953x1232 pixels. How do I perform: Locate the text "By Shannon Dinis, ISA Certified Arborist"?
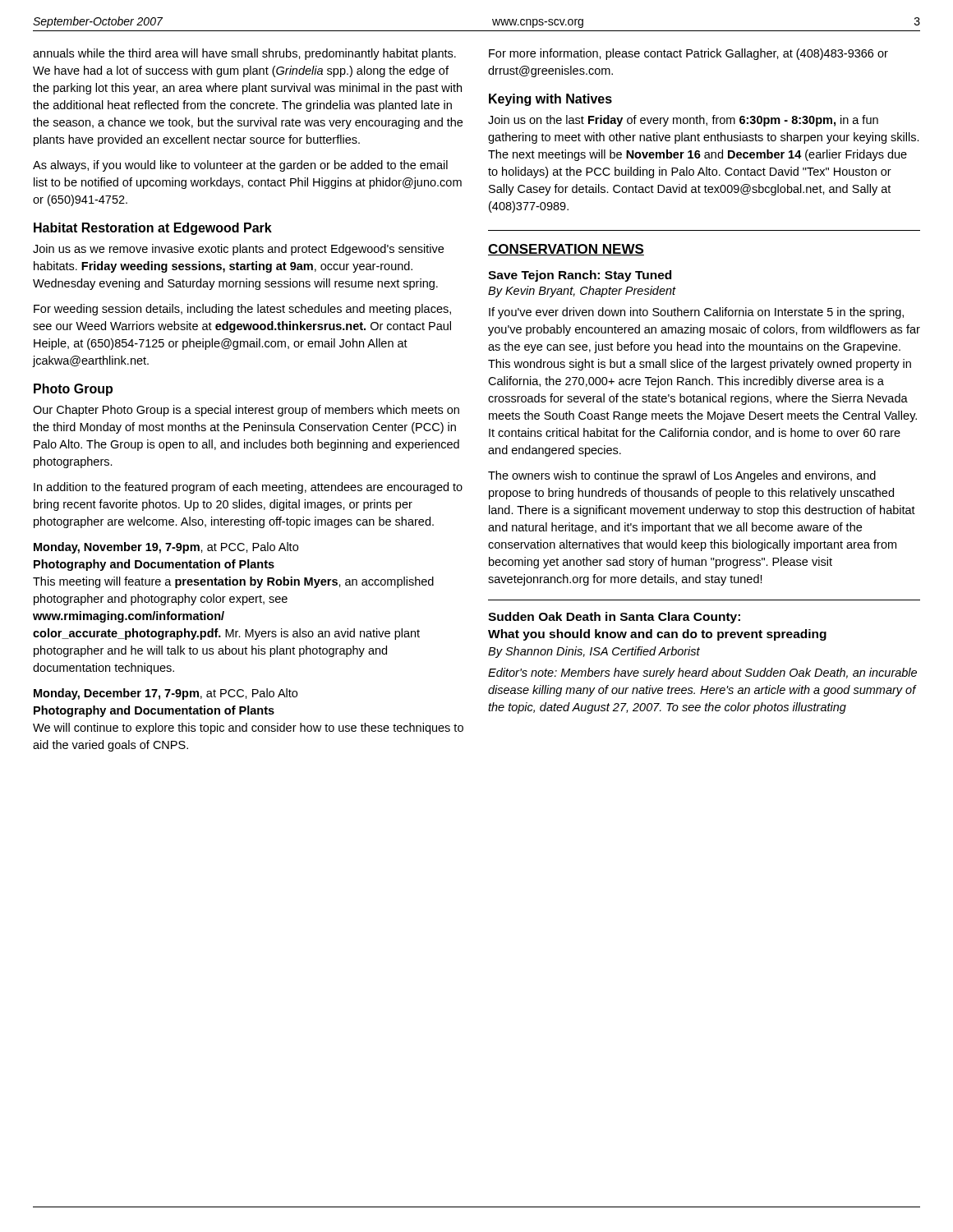click(594, 651)
